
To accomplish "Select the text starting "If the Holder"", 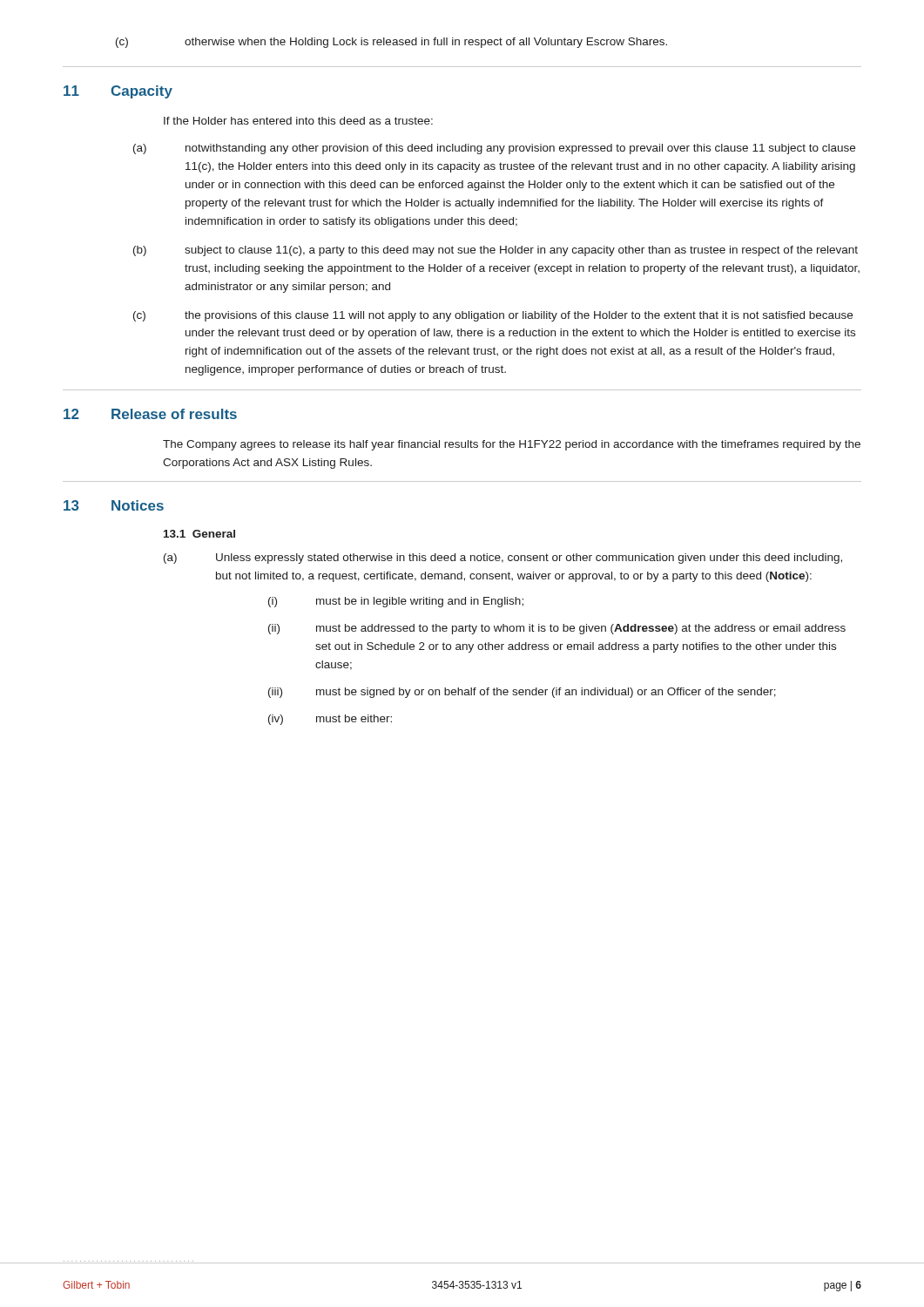I will pos(298,121).
